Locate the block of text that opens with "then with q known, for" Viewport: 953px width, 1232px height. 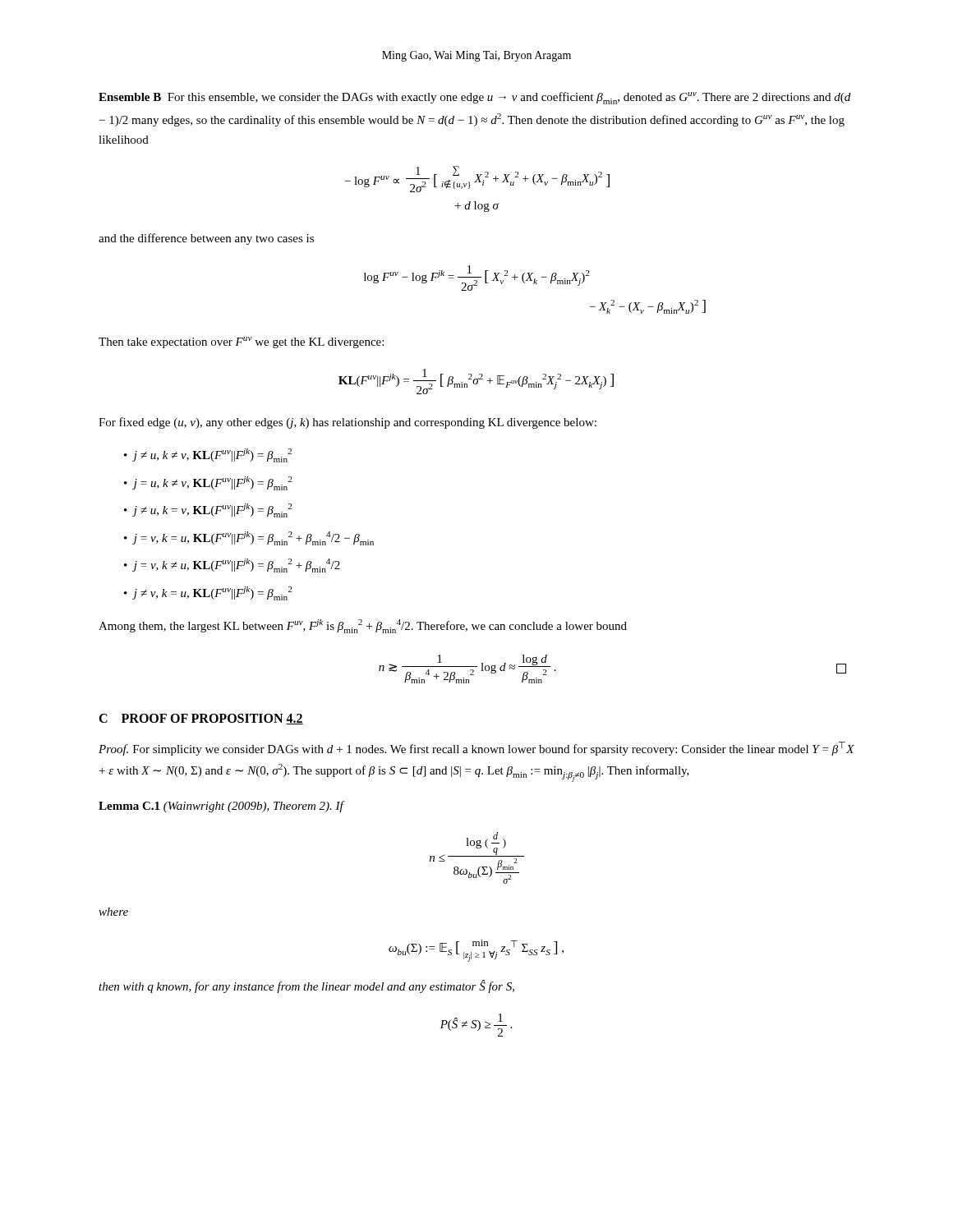click(x=307, y=986)
